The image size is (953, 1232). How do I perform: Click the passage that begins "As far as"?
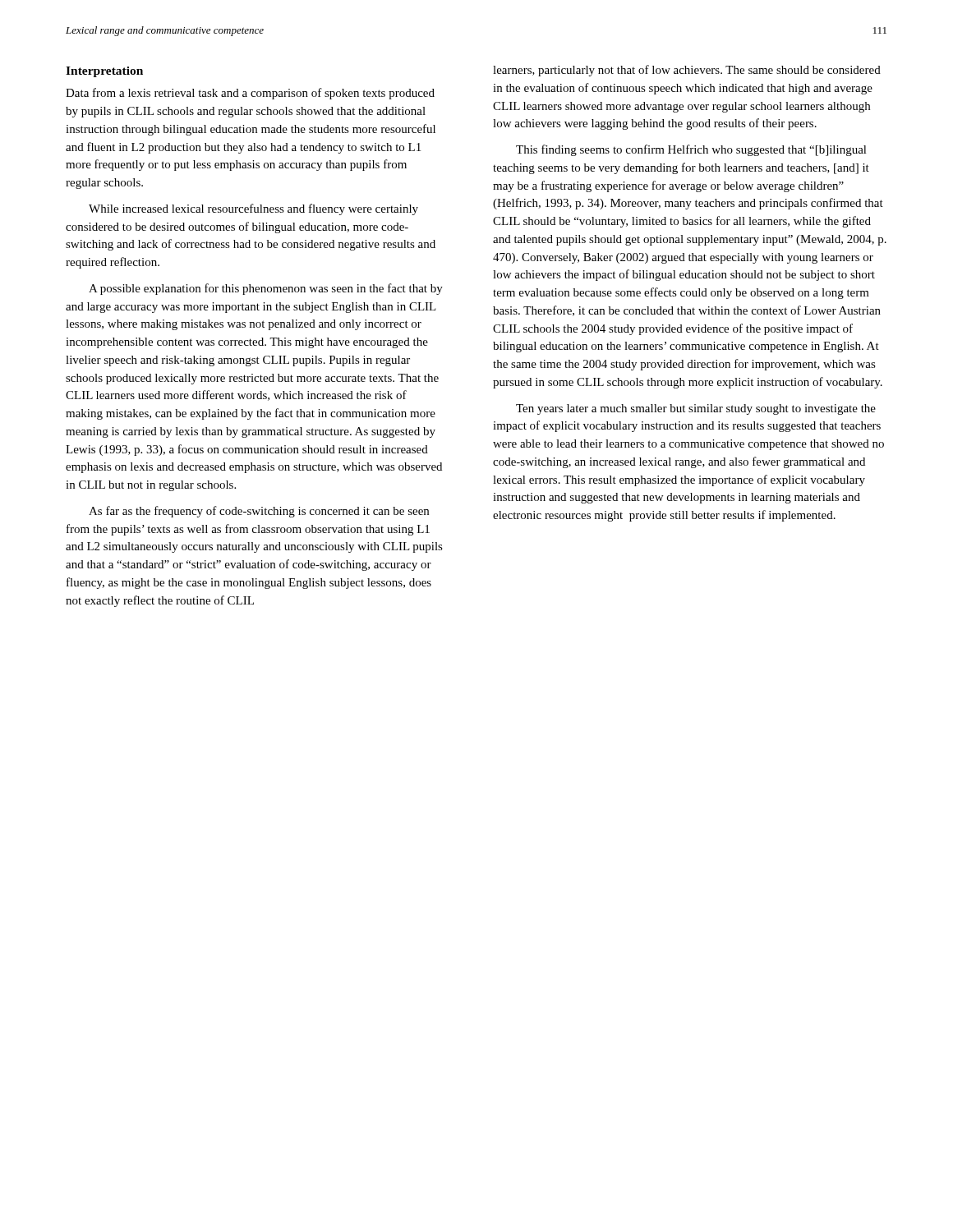click(x=255, y=556)
